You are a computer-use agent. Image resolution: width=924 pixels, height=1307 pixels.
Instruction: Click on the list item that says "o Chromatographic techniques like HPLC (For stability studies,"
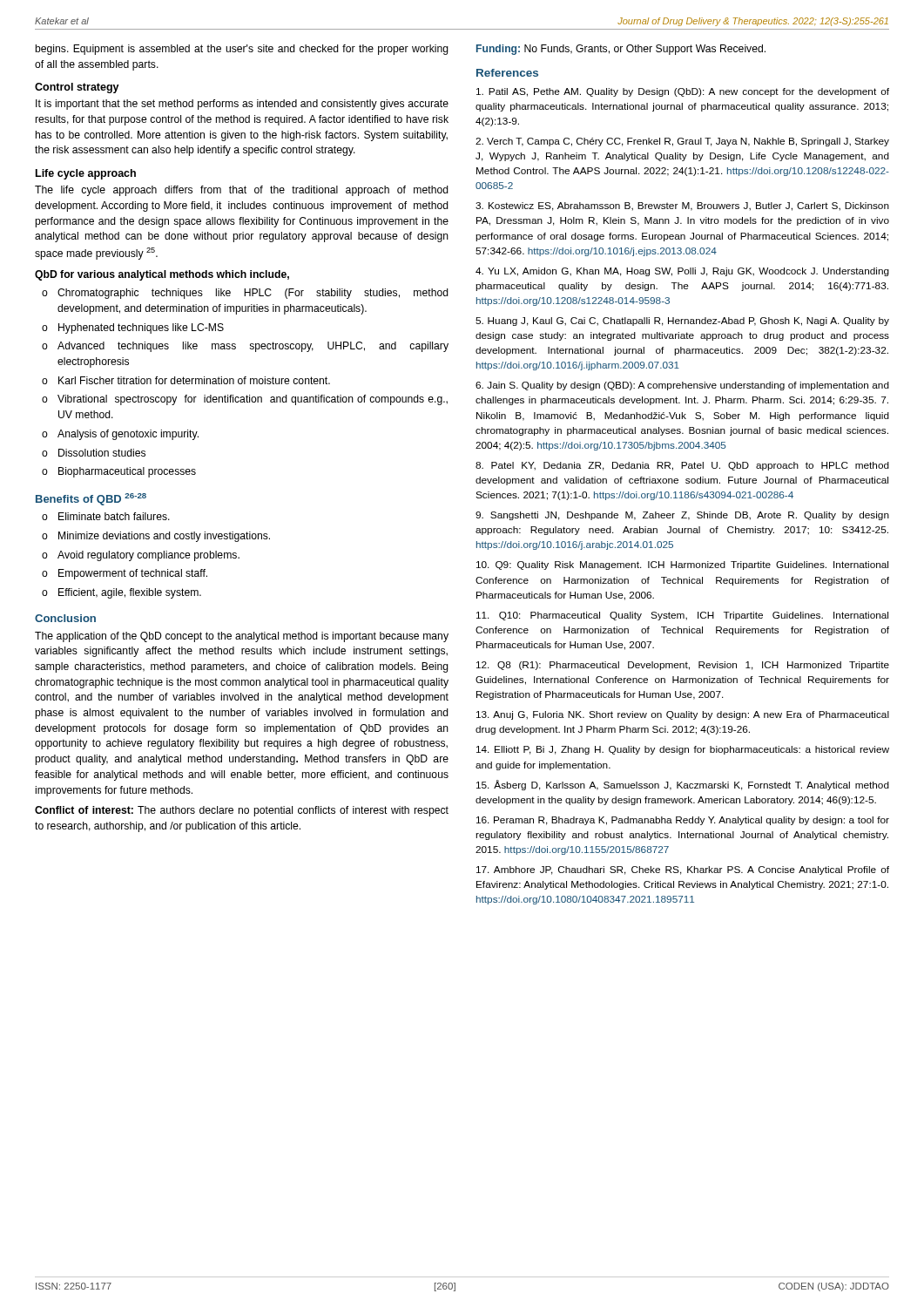pos(245,302)
